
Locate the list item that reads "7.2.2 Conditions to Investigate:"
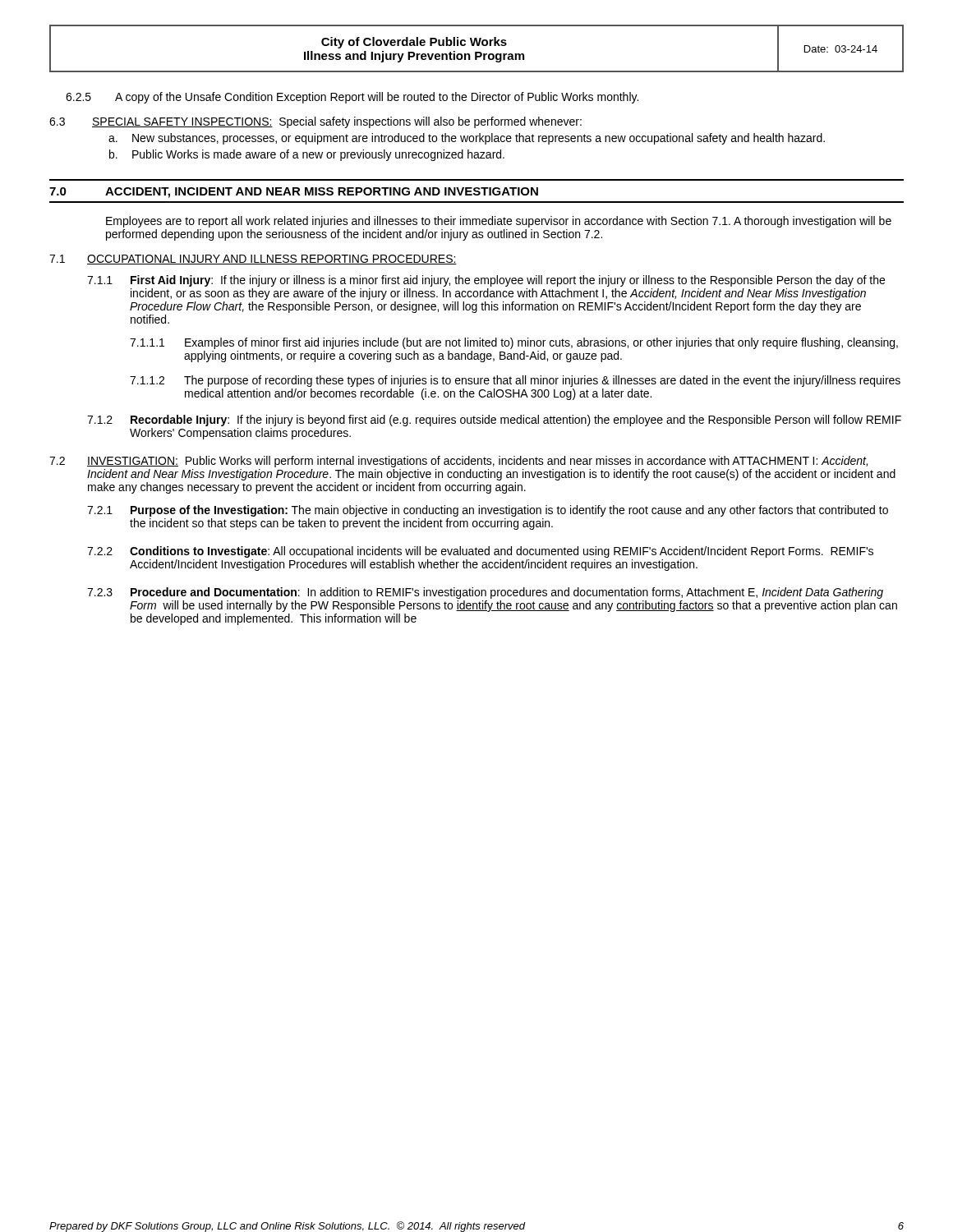coord(495,558)
